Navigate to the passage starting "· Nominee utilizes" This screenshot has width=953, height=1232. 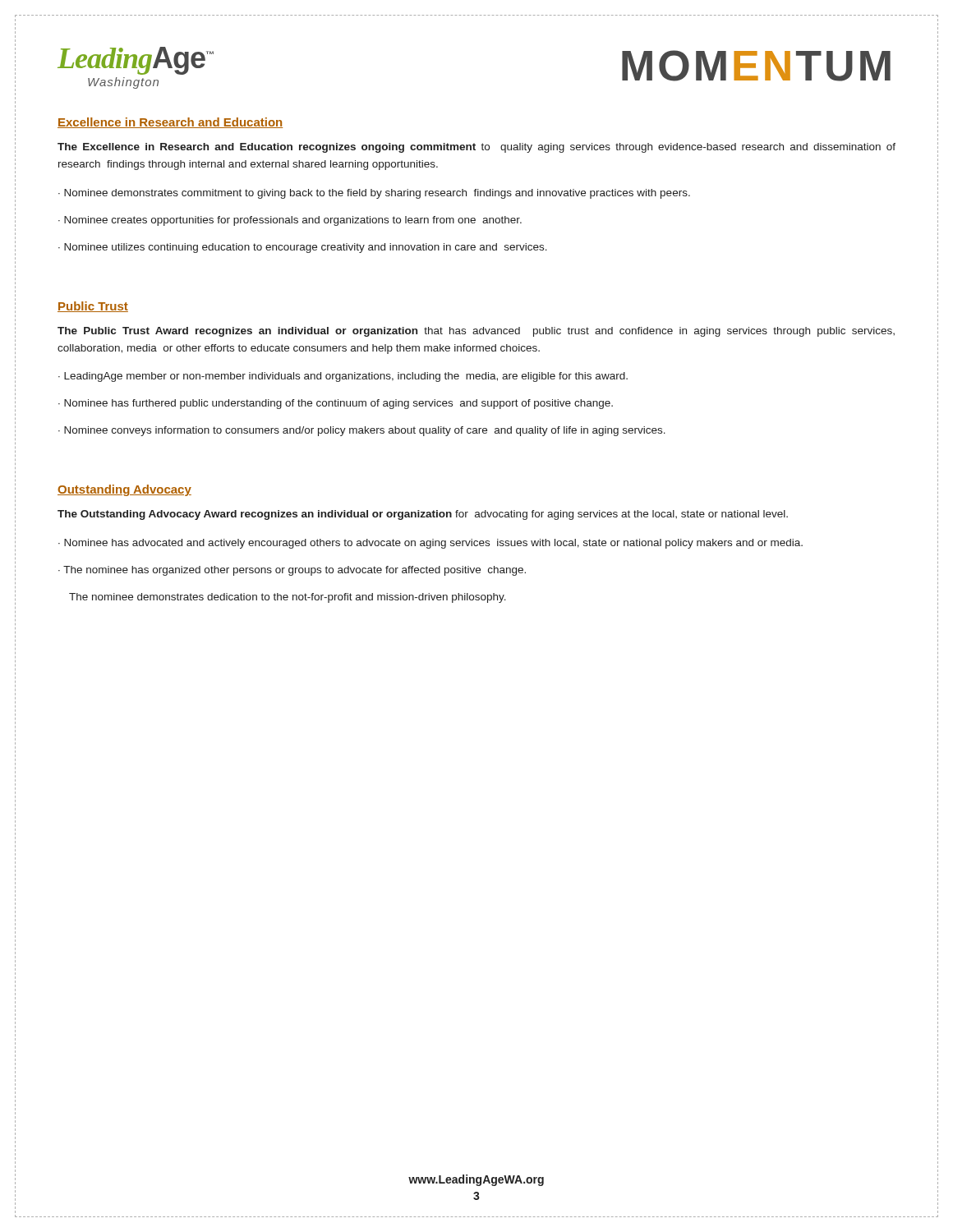303,247
